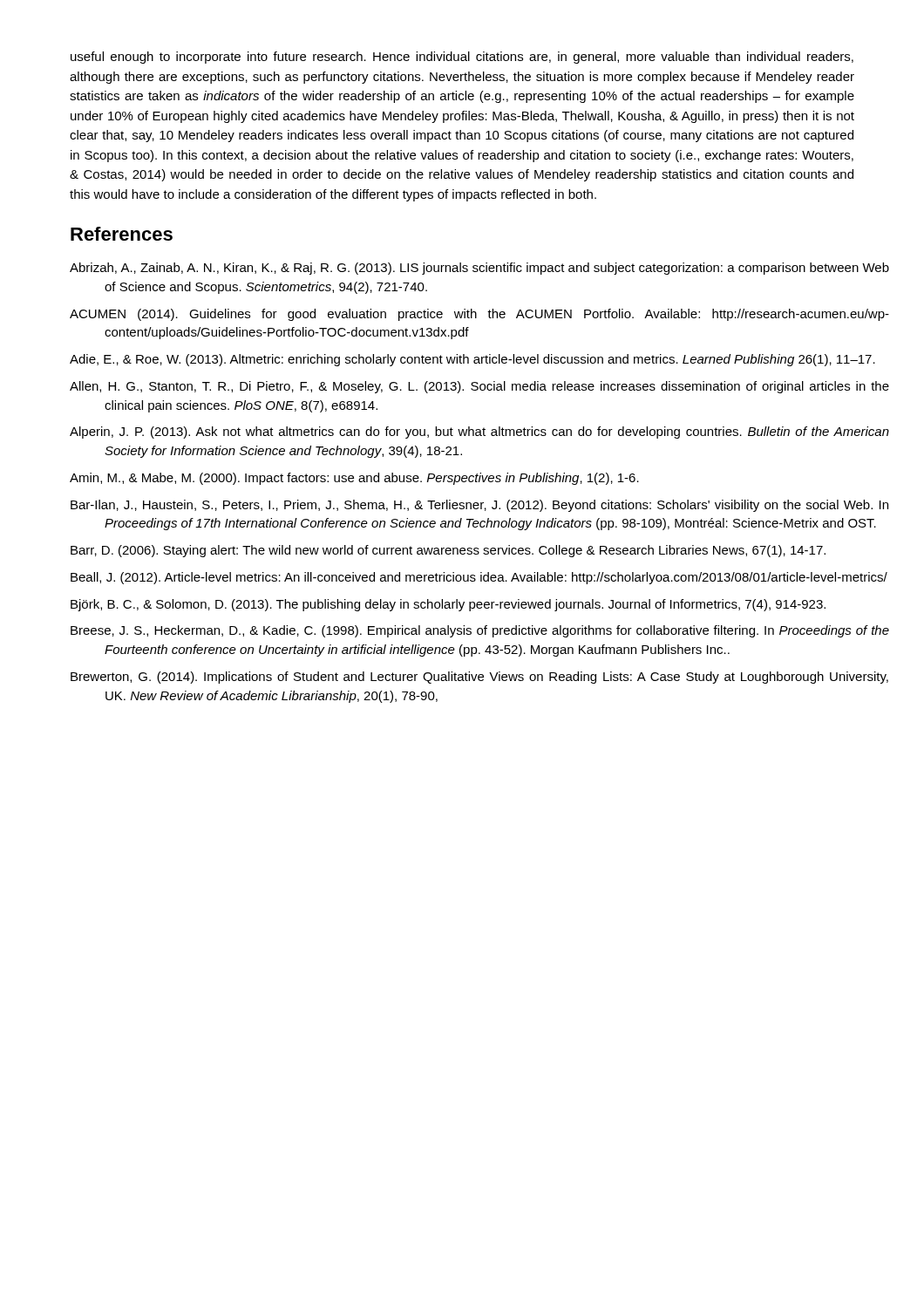The height and width of the screenshot is (1308, 924).
Task: Select the text starting "Barr, D. (2006). Staying alert: The"
Action: (448, 550)
